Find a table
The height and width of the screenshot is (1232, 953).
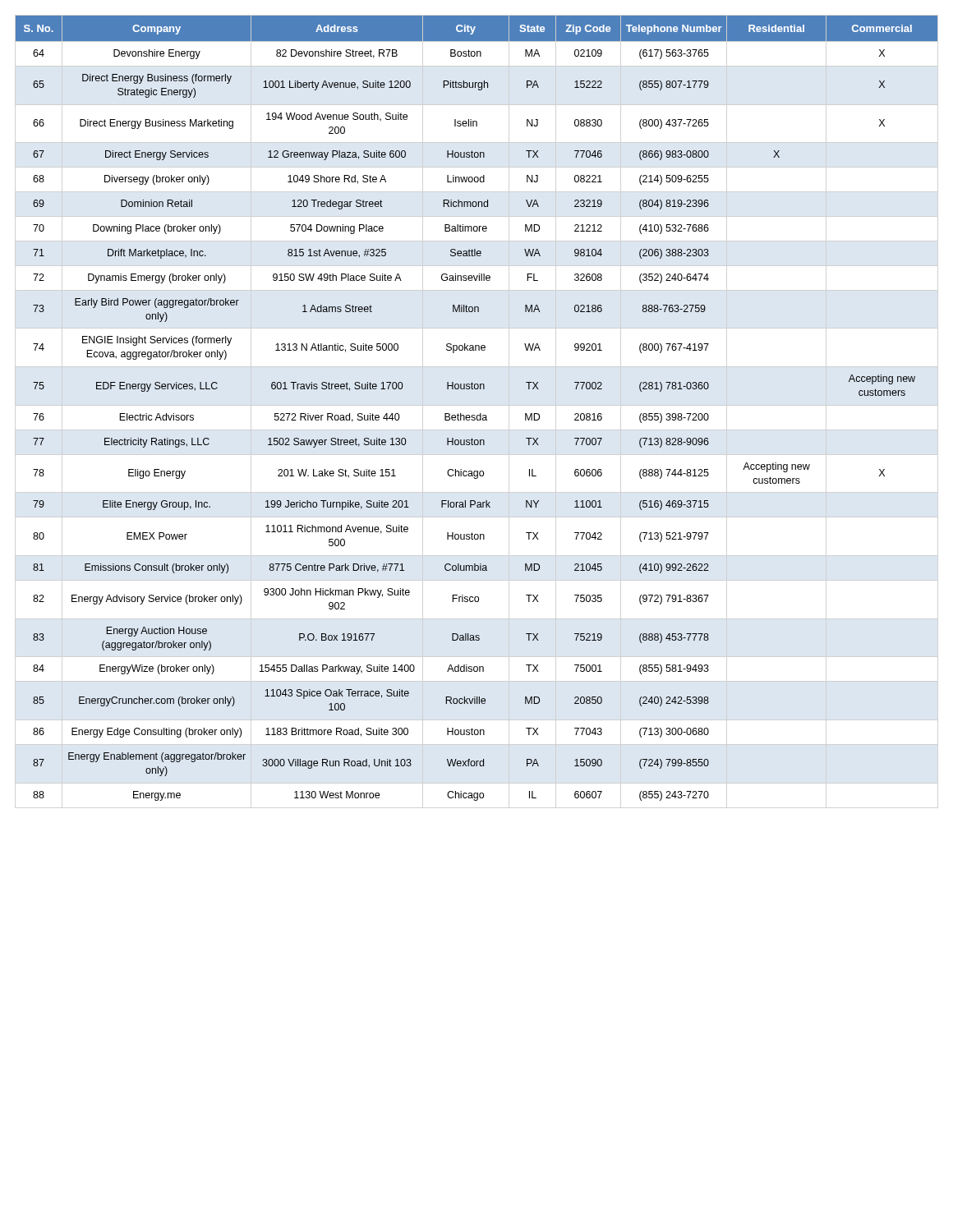coord(476,411)
